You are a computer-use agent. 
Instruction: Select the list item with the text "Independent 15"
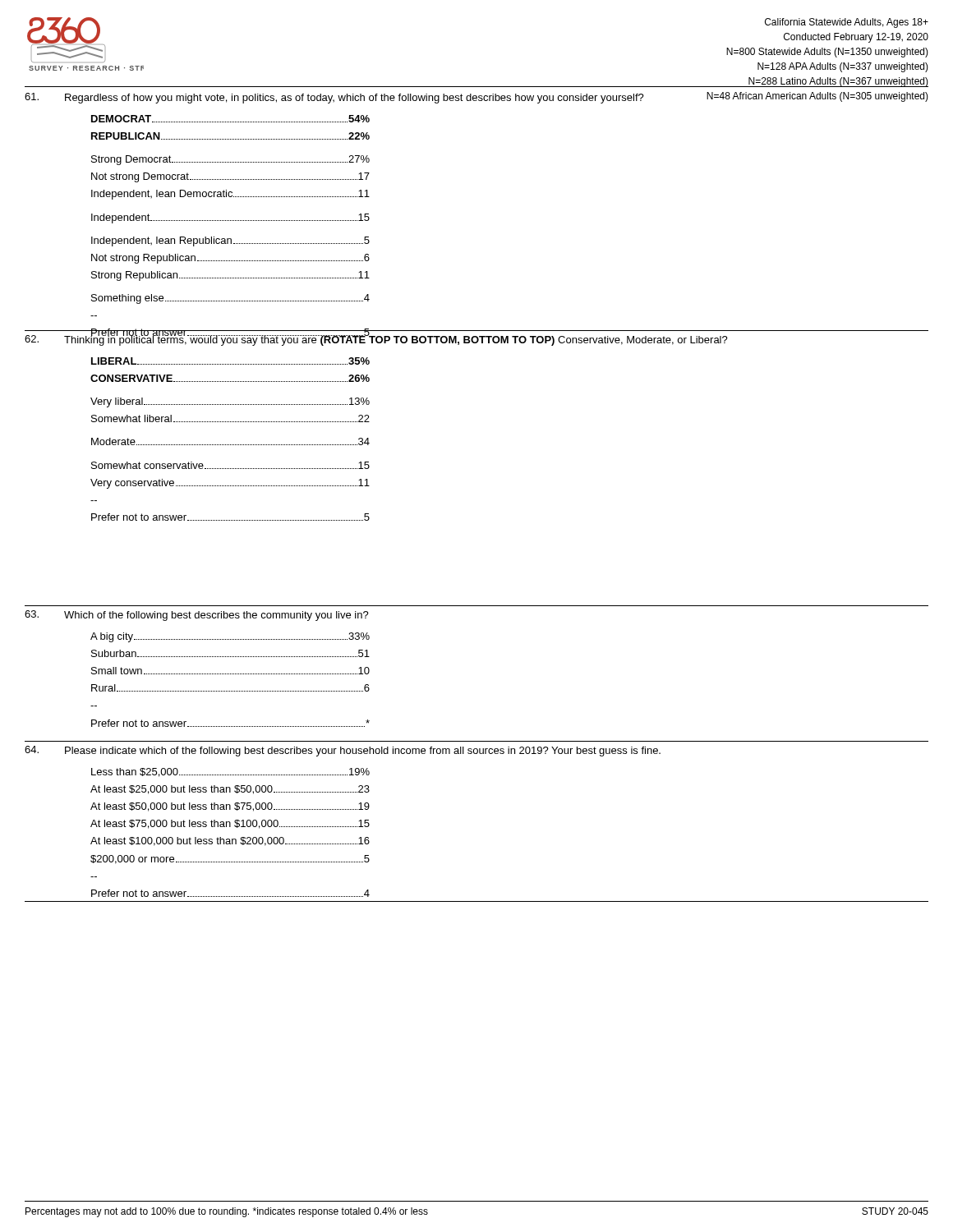point(230,217)
